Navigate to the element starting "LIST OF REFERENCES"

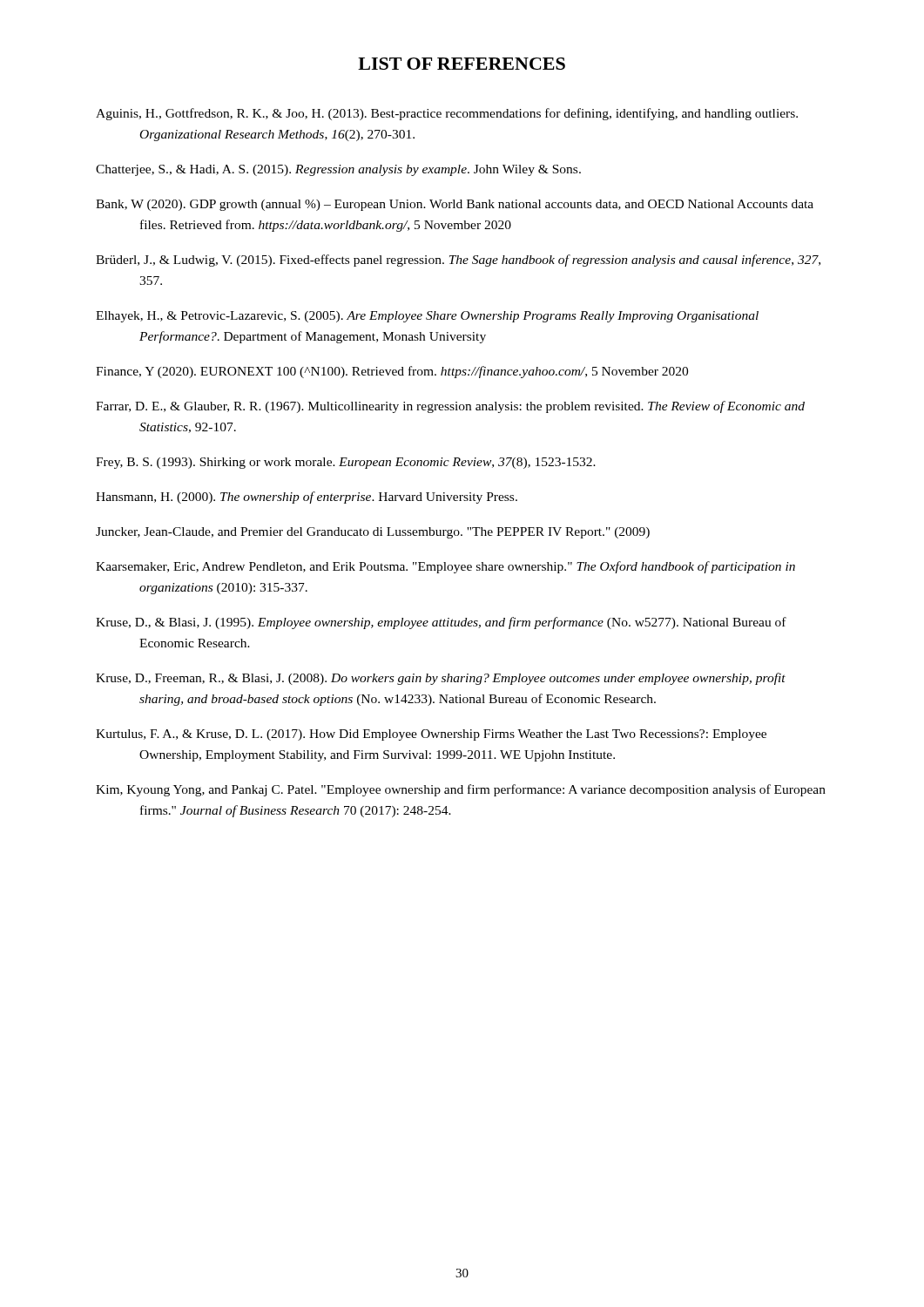click(462, 64)
